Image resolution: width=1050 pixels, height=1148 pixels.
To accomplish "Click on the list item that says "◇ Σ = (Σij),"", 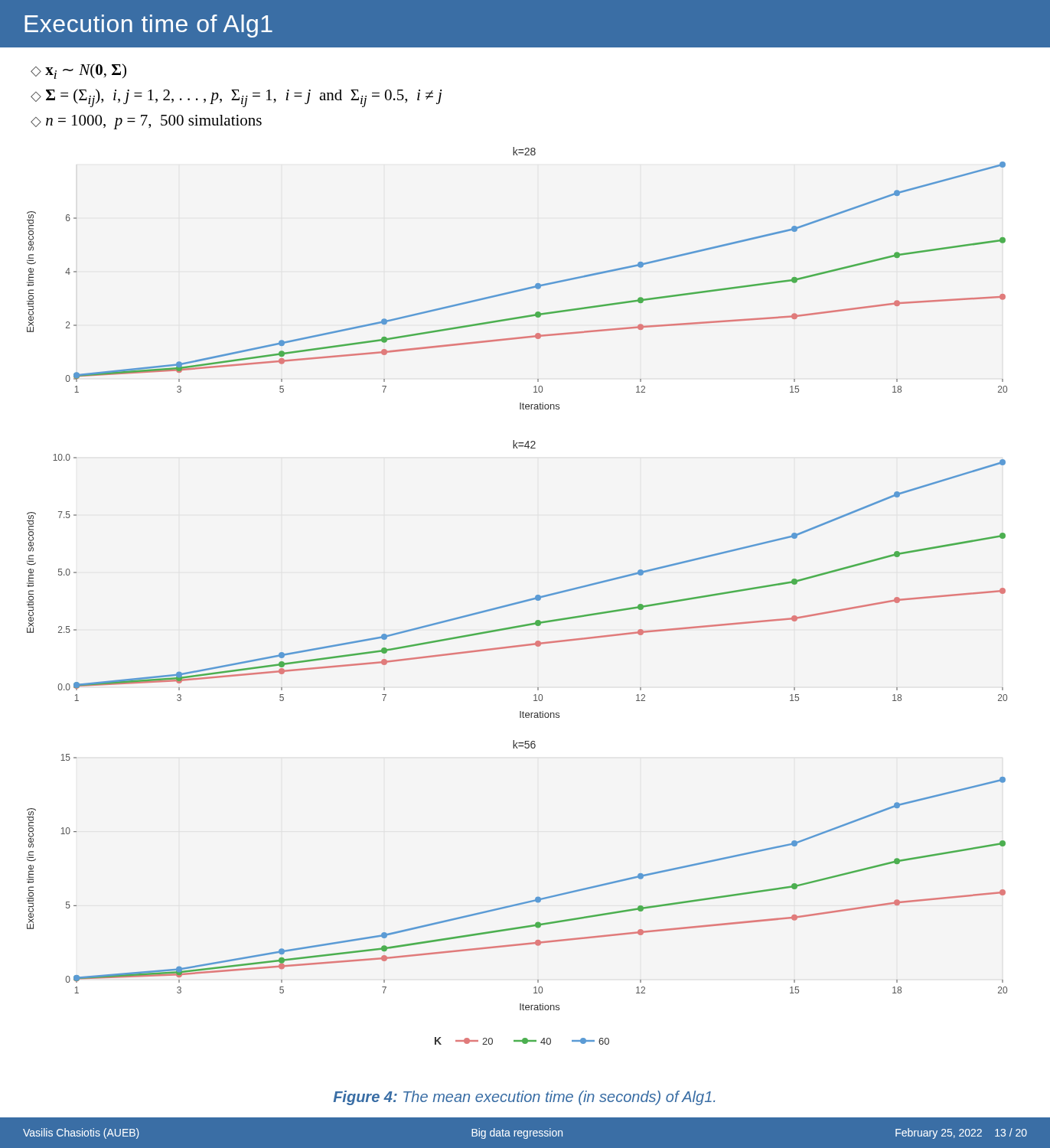I will point(236,97).
